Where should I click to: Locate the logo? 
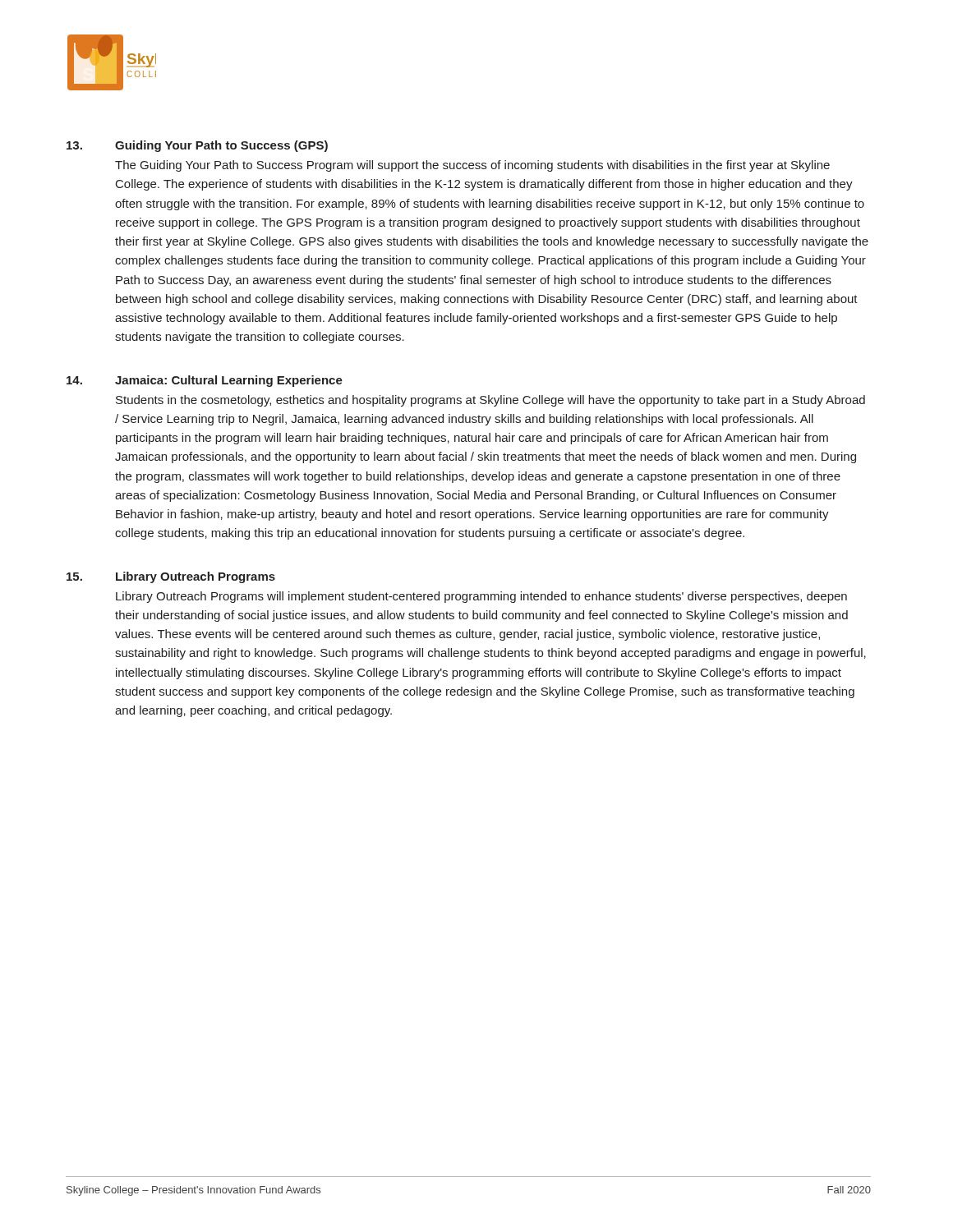coord(111,70)
